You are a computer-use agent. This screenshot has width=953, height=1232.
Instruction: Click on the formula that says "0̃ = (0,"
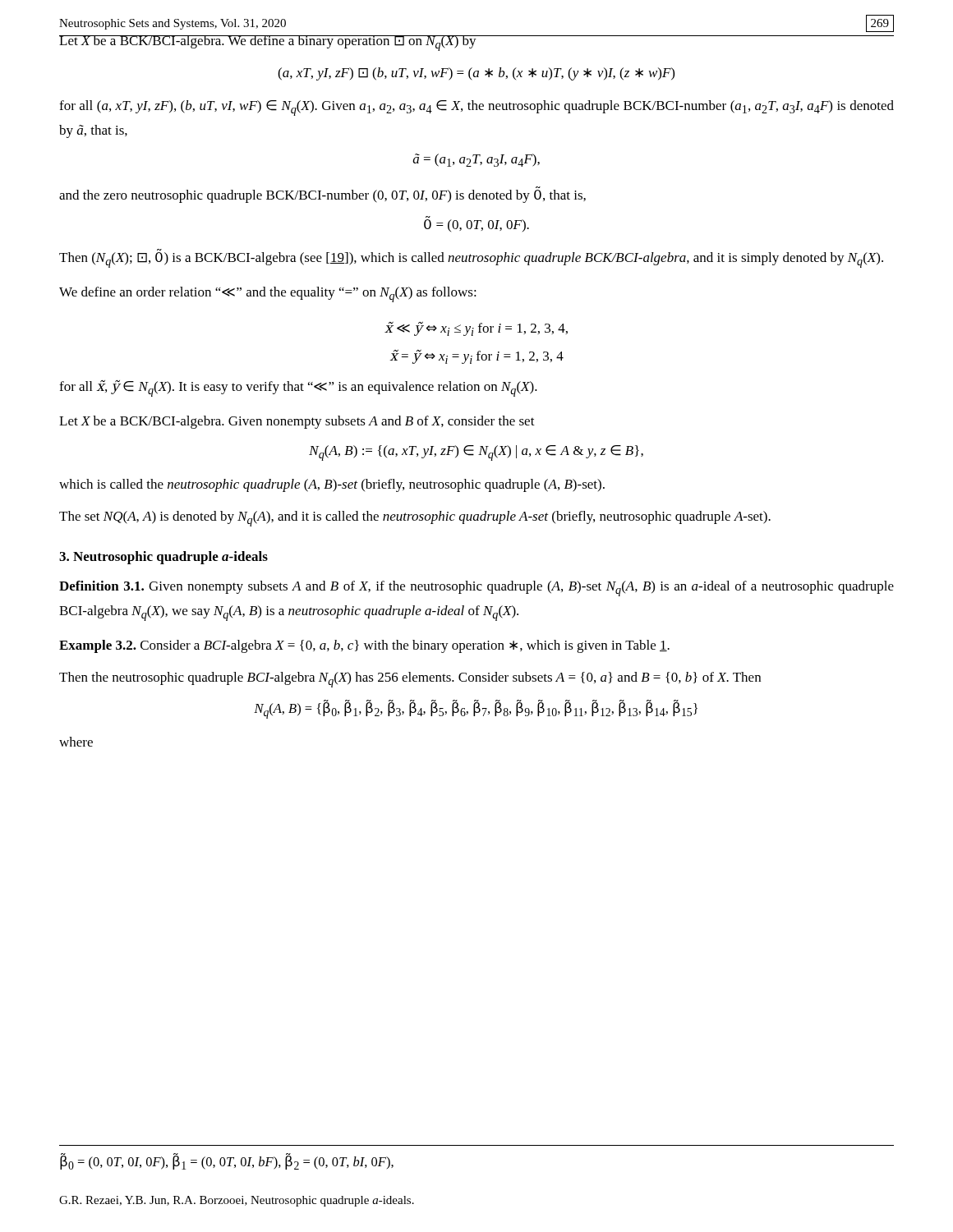(476, 225)
